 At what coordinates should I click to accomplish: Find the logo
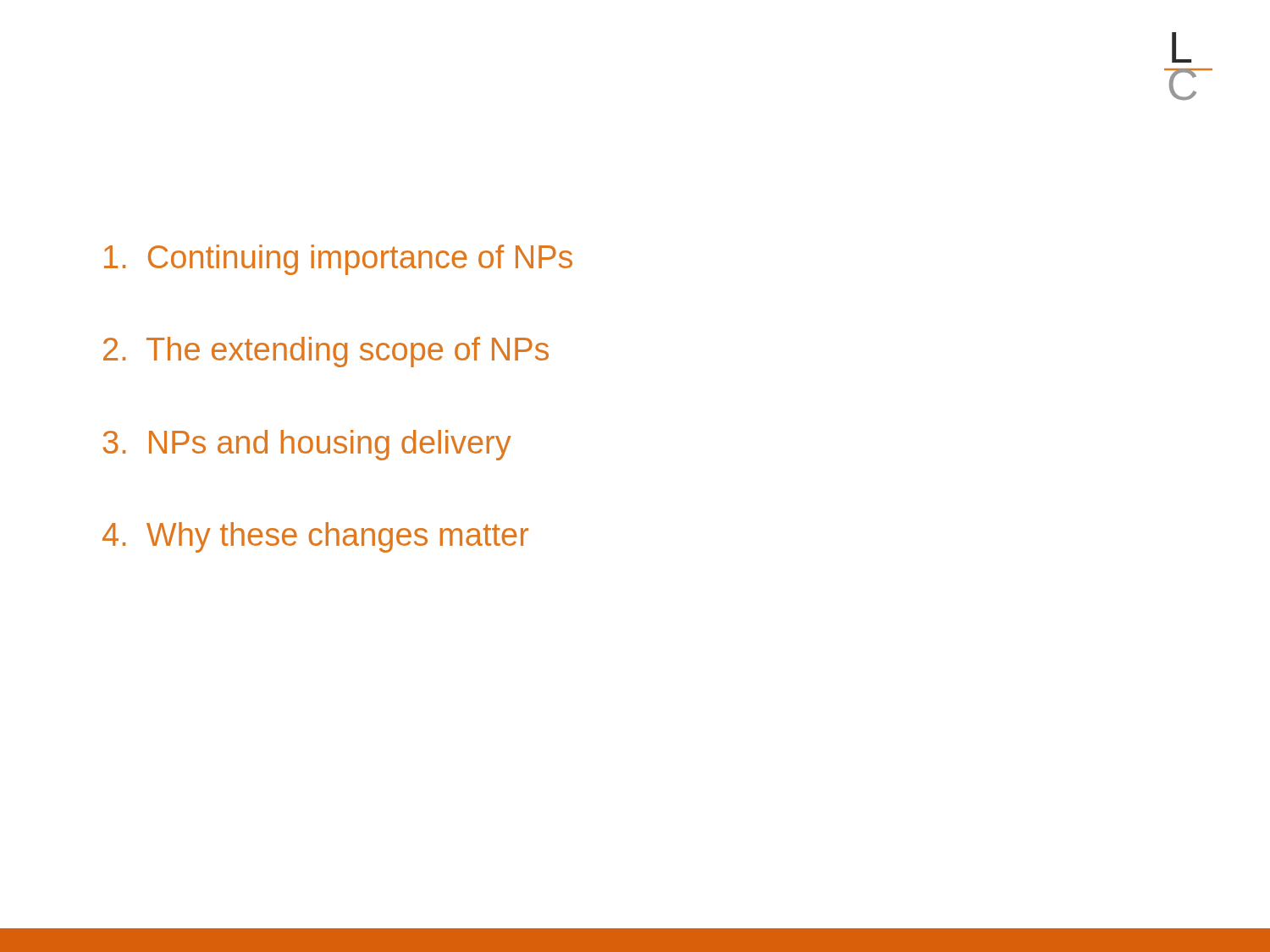tap(1190, 63)
